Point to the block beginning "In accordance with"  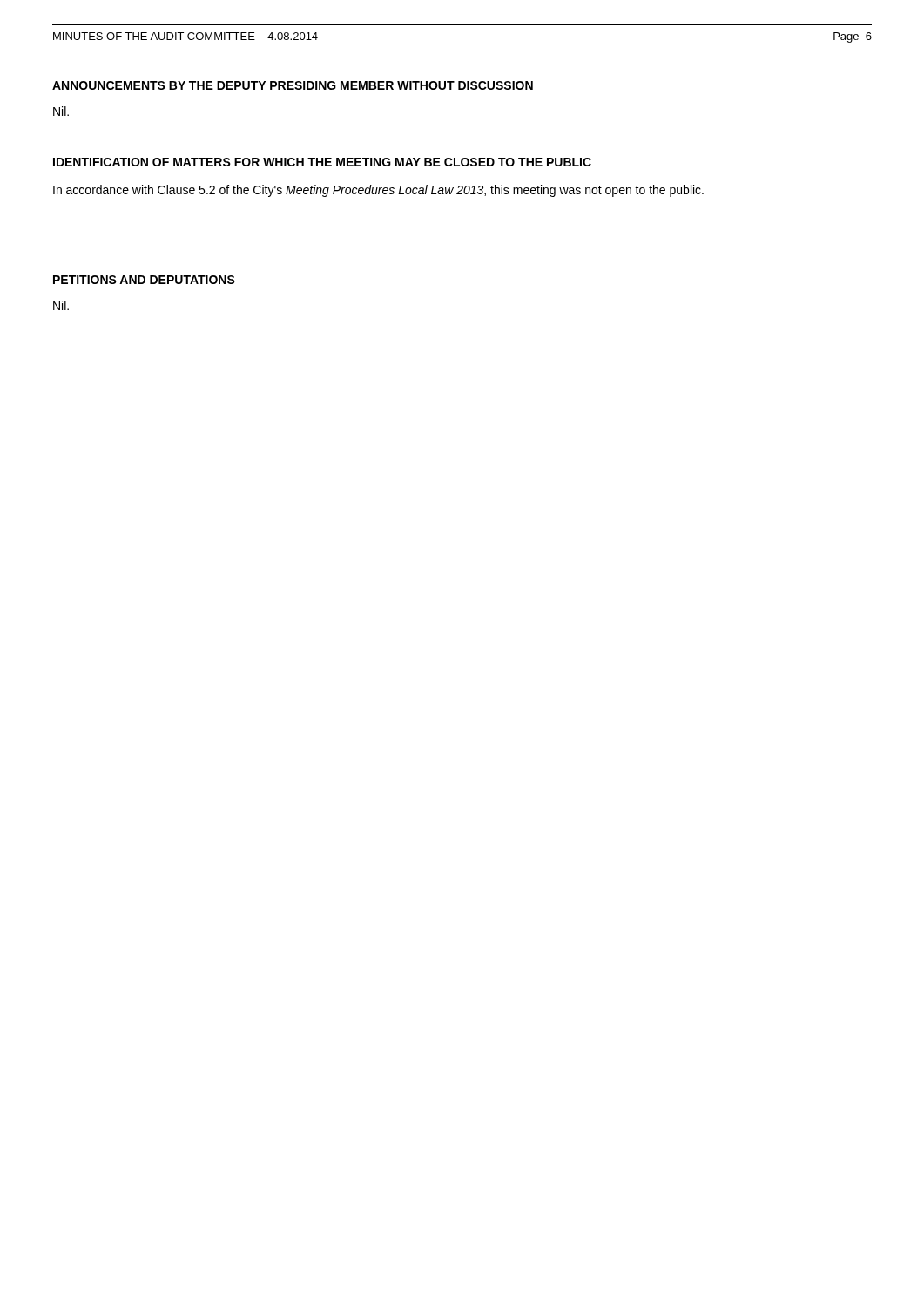[378, 190]
